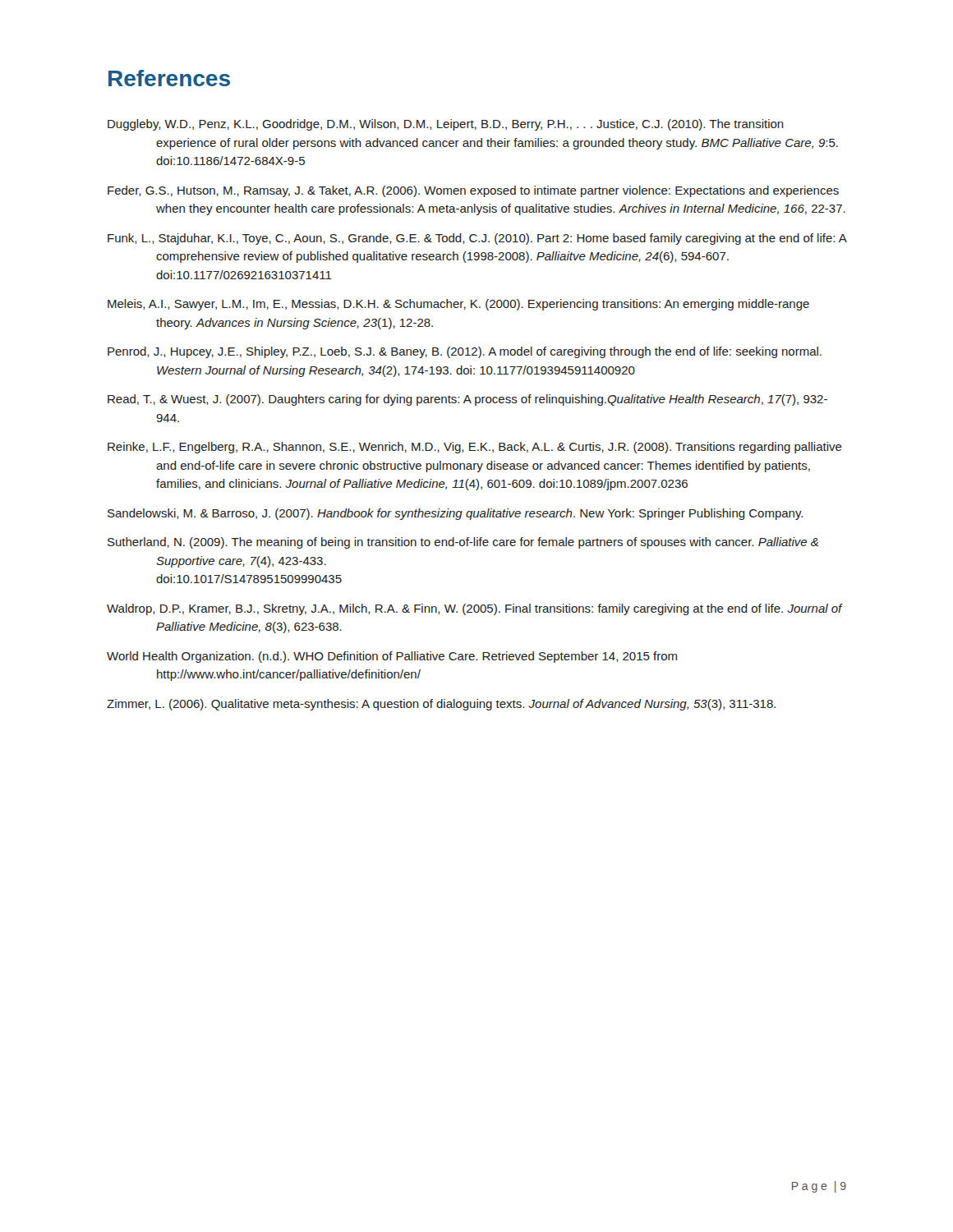The height and width of the screenshot is (1232, 953).
Task: Click the passage that begins "Meleis, A.I., Sawyer, L.M., Im, E., Messias, D.K.H."
Action: [x=458, y=313]
